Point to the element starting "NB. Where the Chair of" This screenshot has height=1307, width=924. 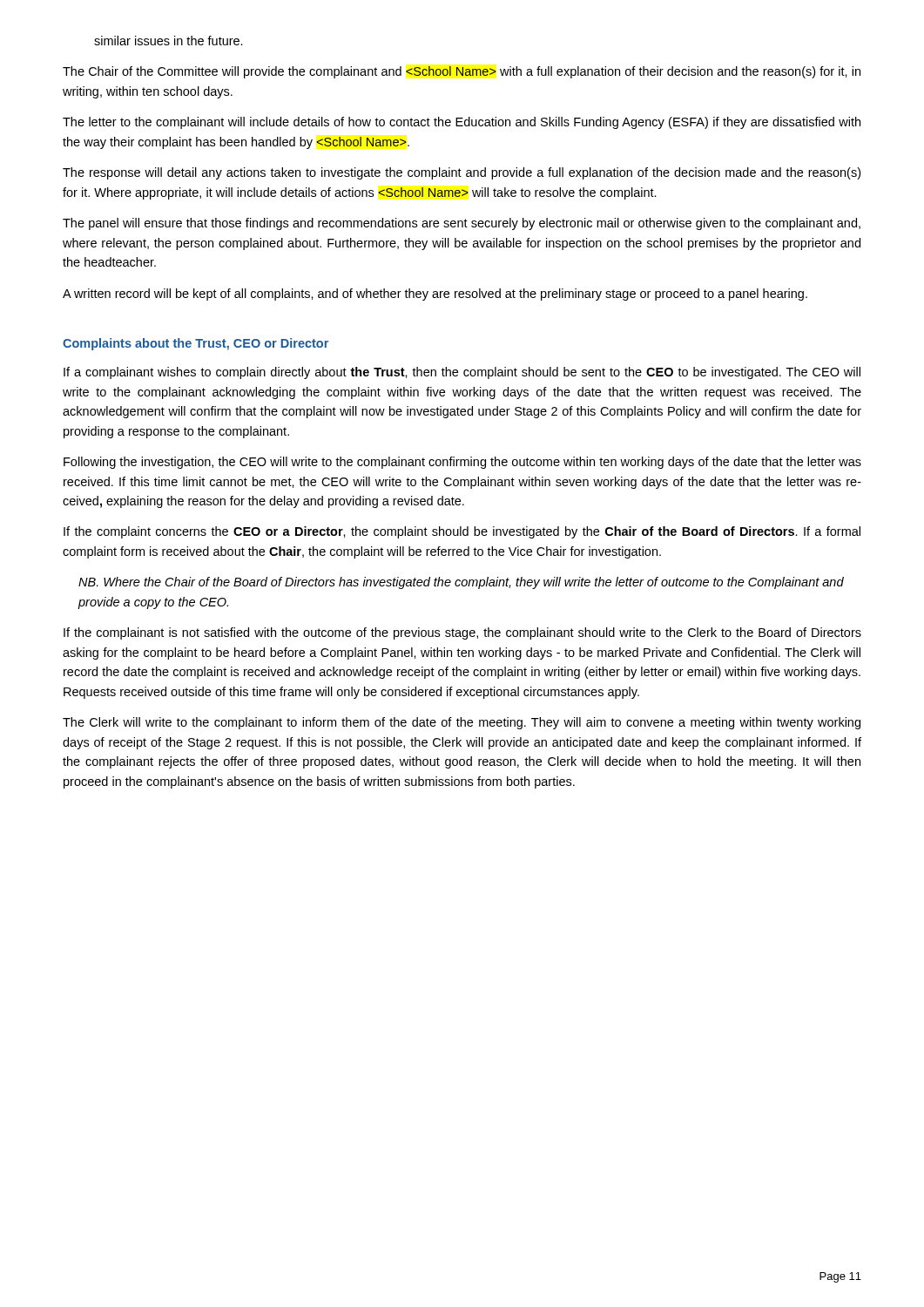pos(461,592)
